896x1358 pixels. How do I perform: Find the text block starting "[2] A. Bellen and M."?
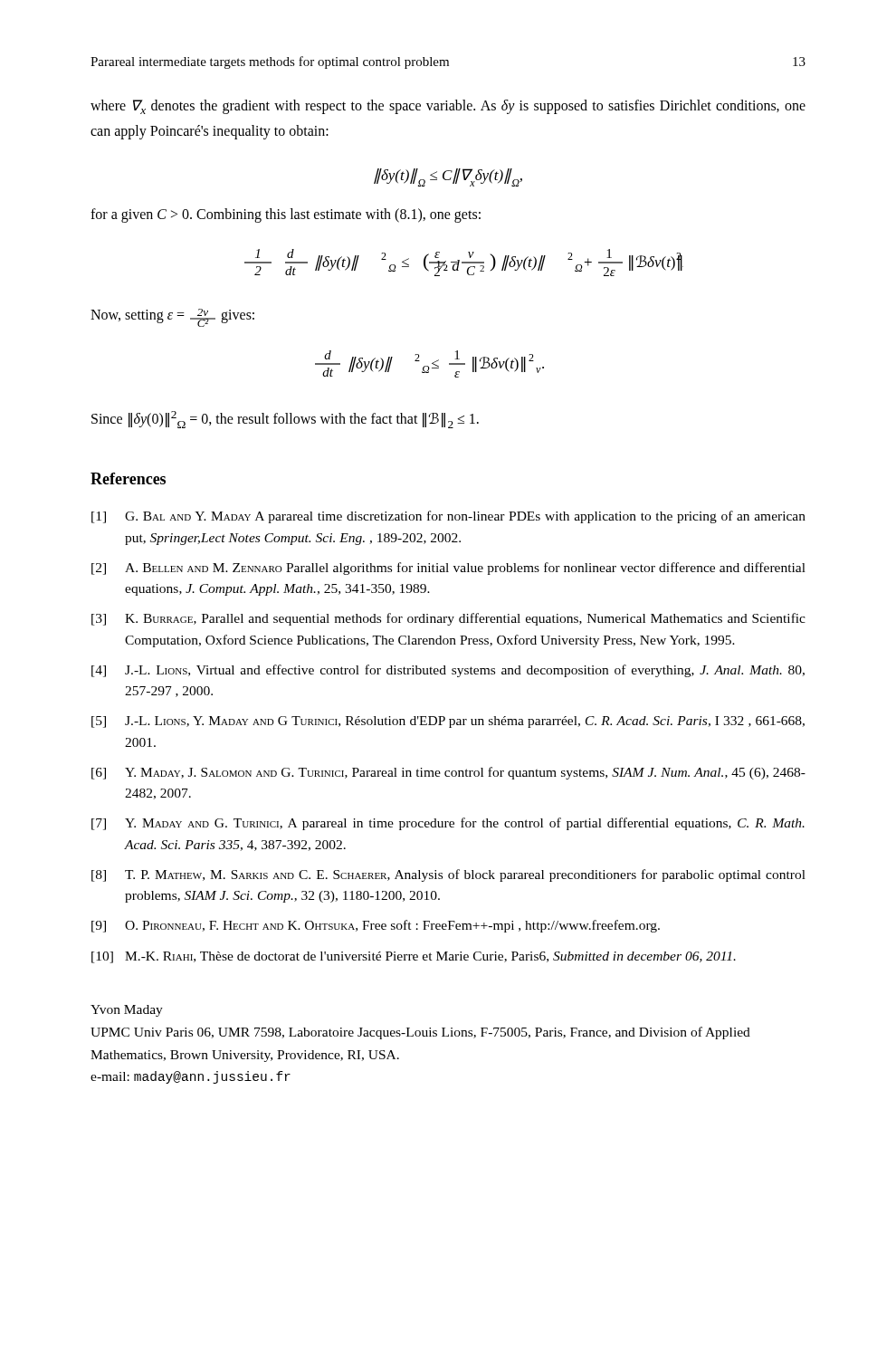[448, 578]
